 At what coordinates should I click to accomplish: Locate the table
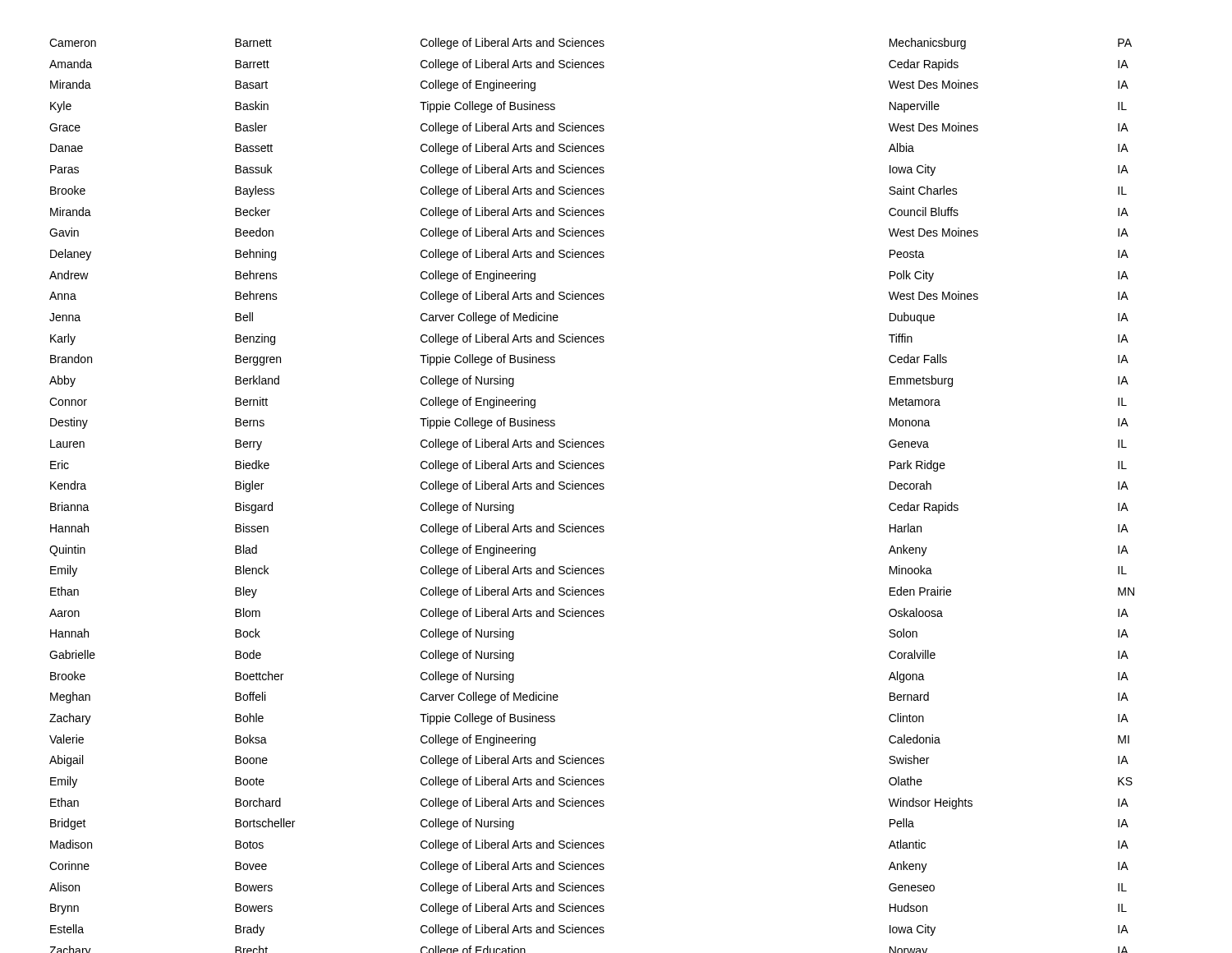616,493
